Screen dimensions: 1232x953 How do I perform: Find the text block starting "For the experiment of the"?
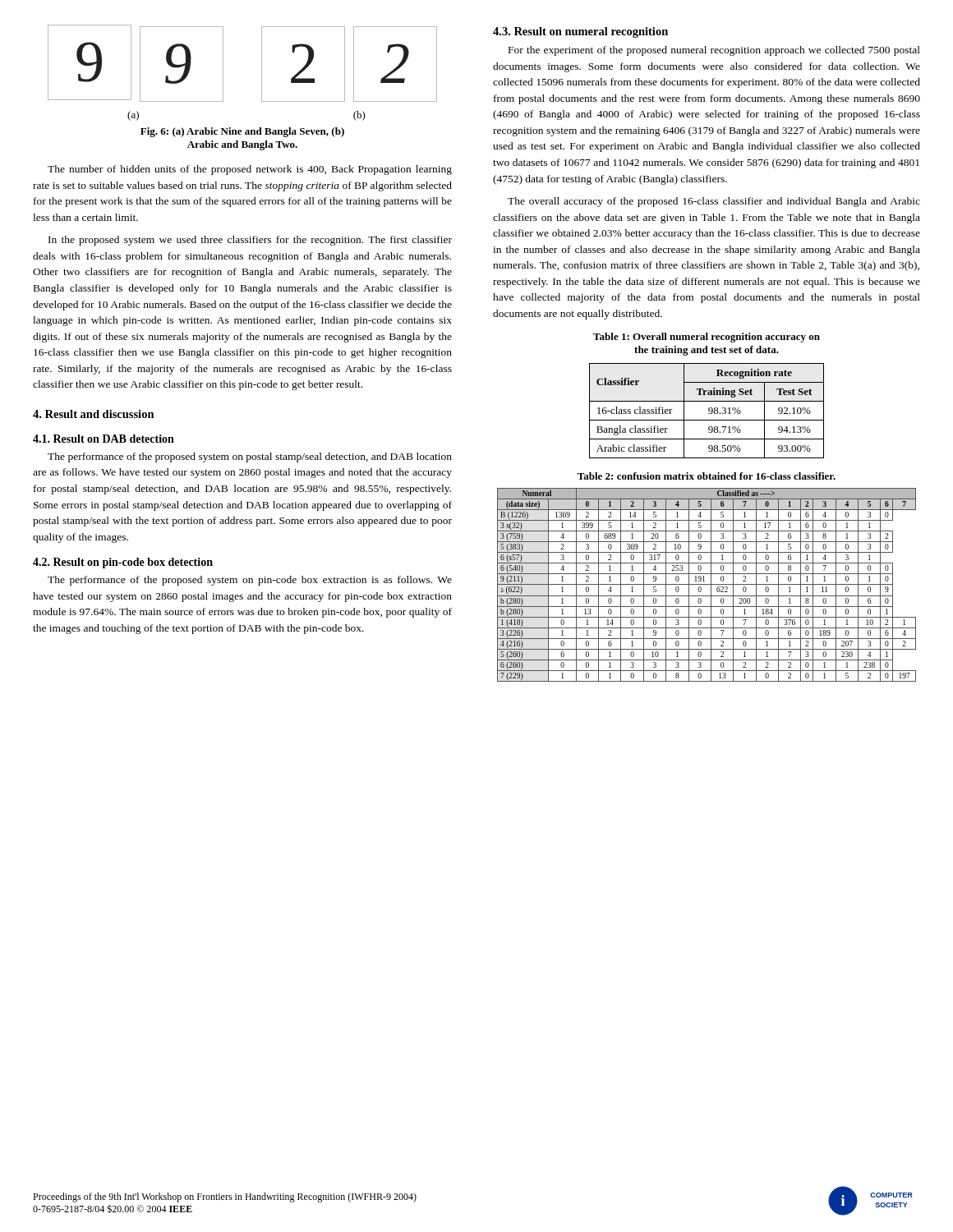[x=707, y=114]
